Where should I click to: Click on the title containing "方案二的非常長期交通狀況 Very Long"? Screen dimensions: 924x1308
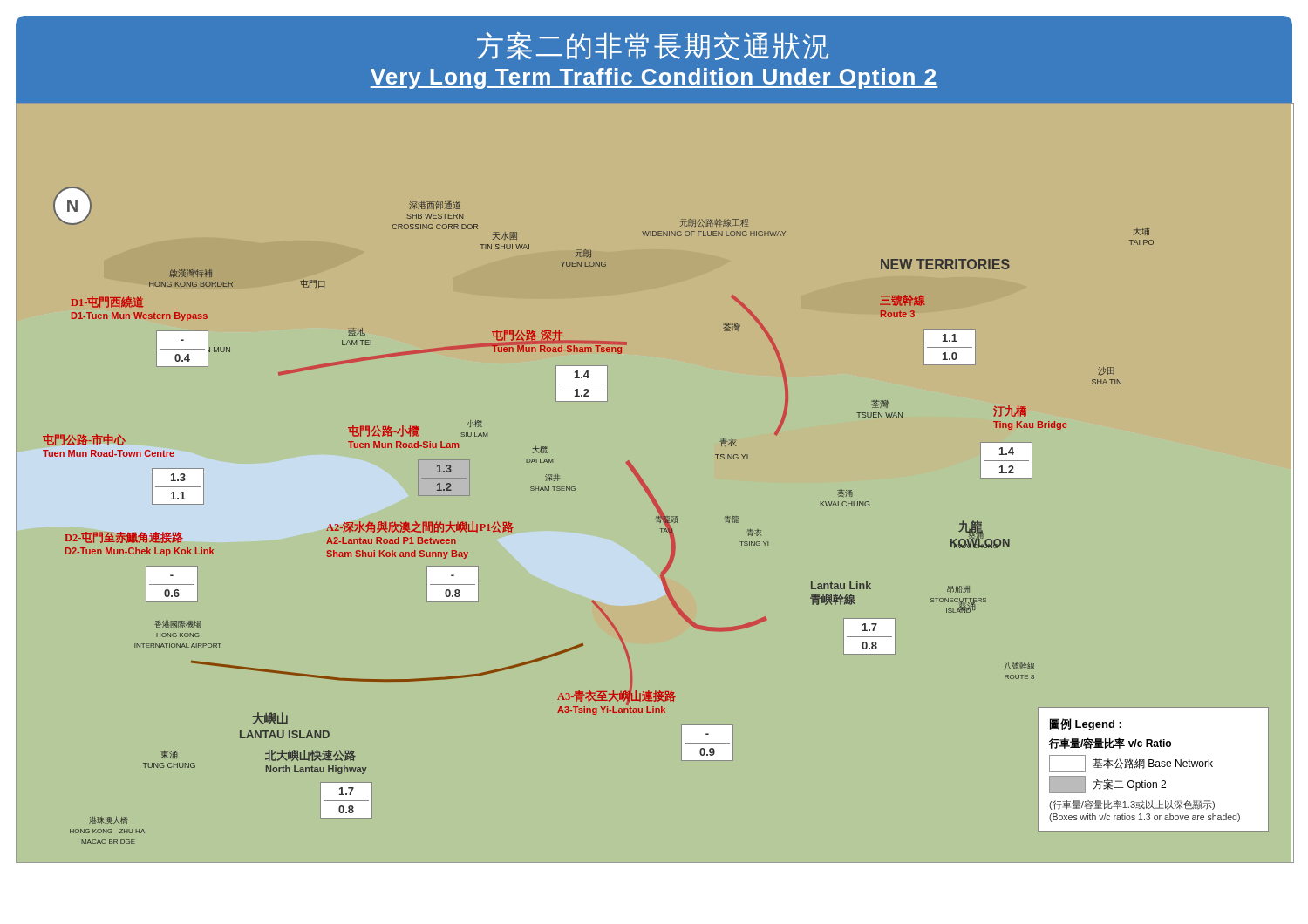pos(654,61)
